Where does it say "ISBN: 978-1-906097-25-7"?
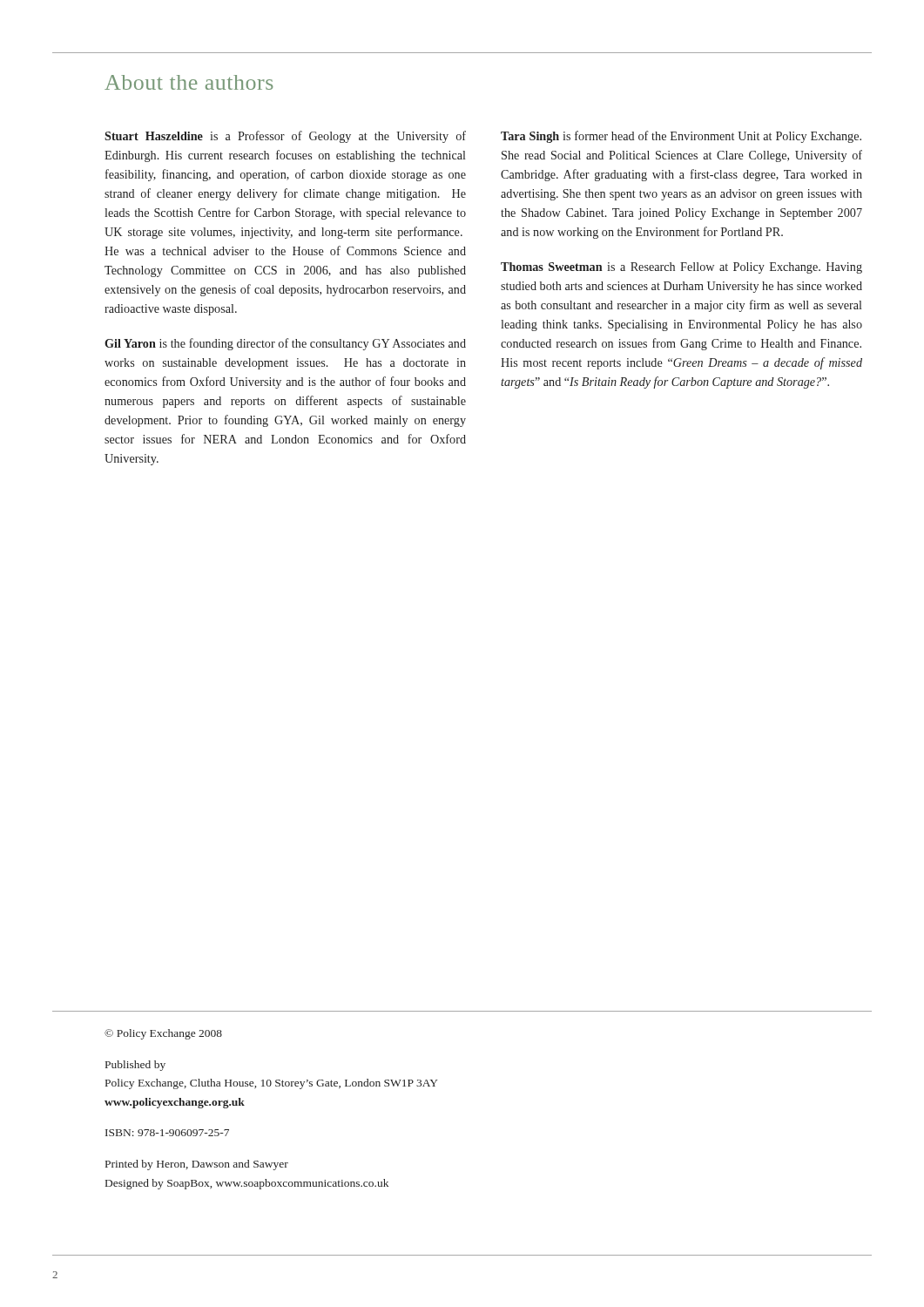The height and width of the screenshot is (1307, 924). 167,1133
